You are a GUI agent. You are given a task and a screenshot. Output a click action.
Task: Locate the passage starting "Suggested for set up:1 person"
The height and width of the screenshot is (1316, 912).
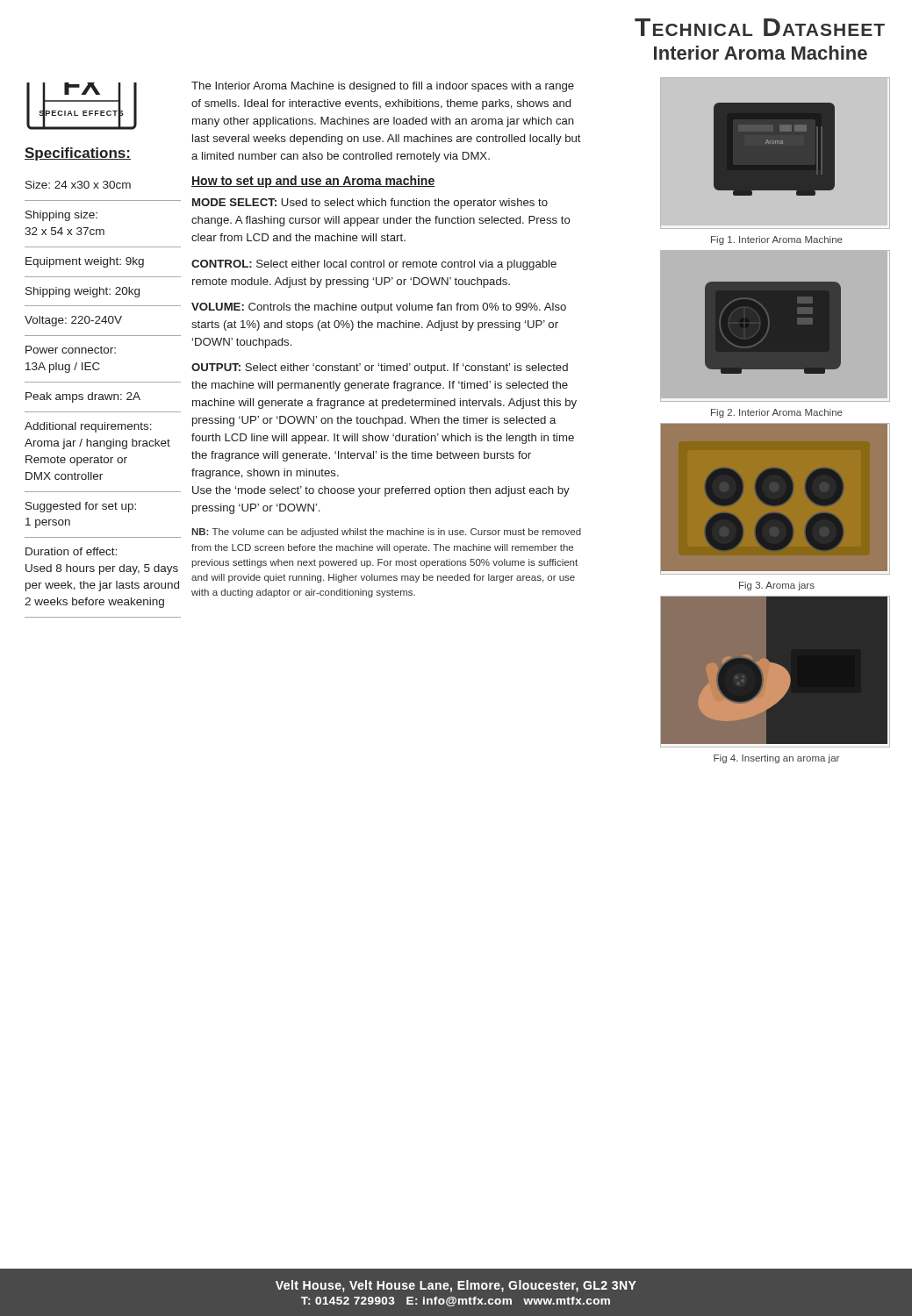(81, 514)
